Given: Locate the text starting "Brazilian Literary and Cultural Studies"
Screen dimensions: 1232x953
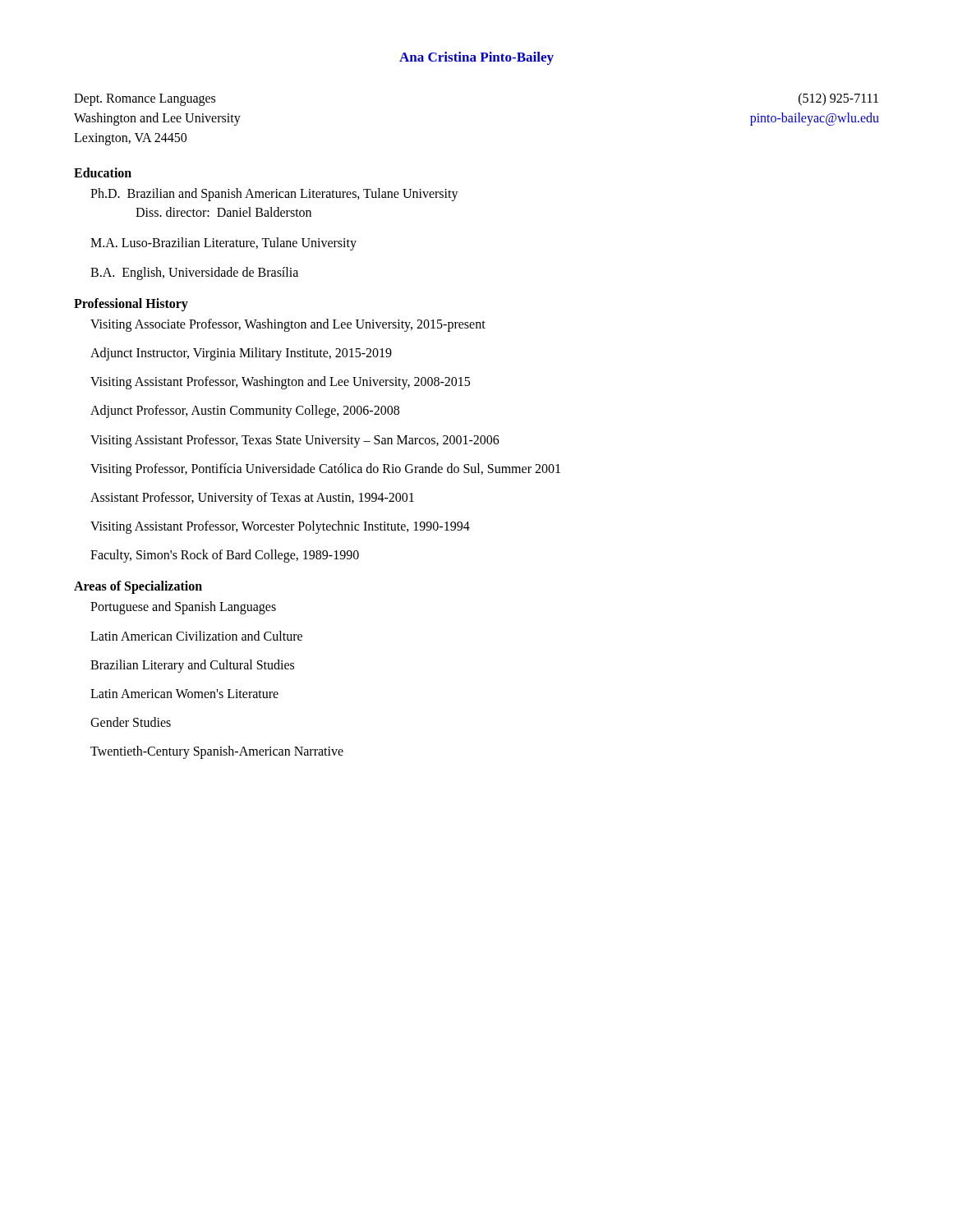Looking at the screenshot, I should 193,665.
